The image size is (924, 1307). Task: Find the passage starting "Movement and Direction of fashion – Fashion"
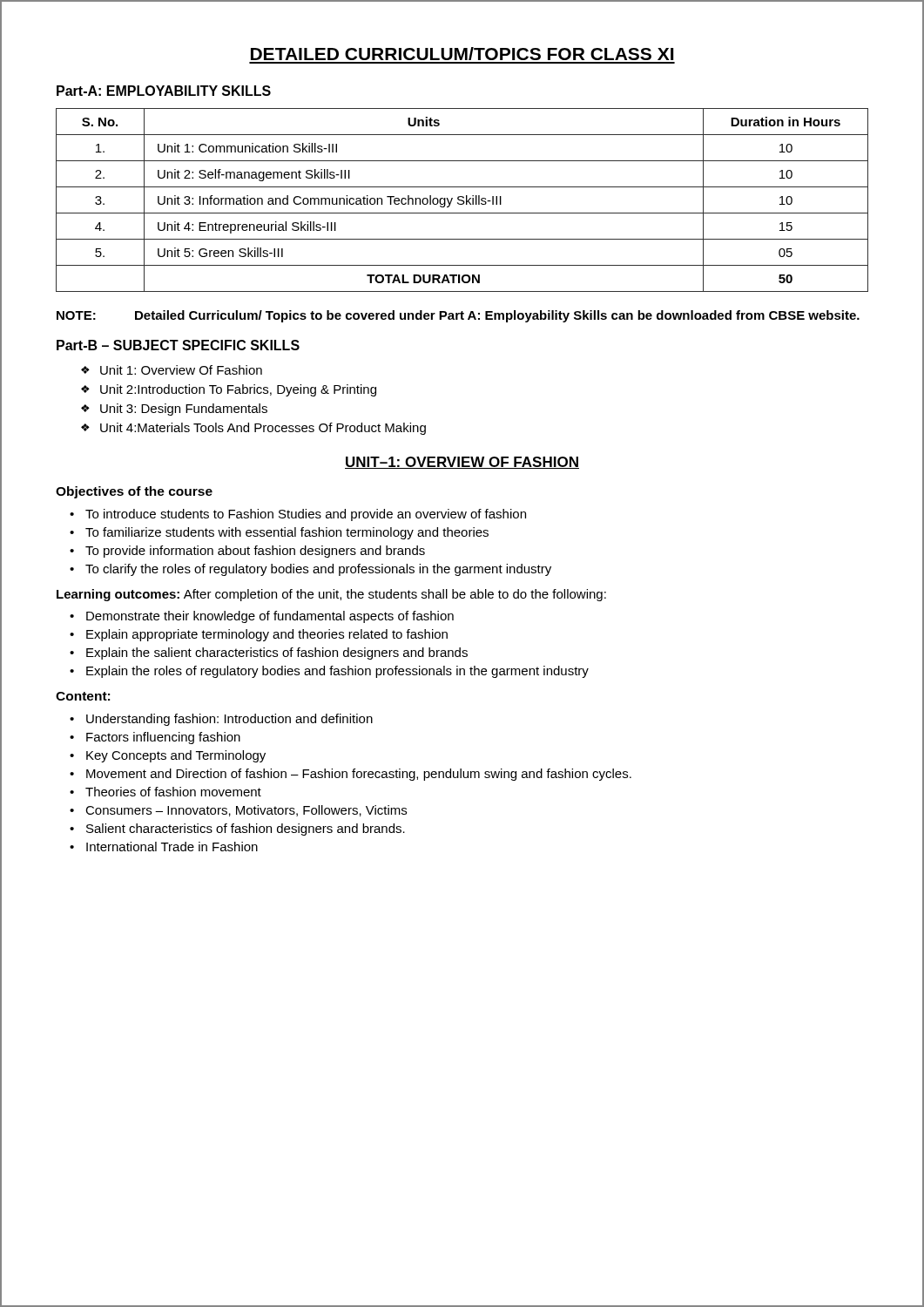[x=359, y=773]
